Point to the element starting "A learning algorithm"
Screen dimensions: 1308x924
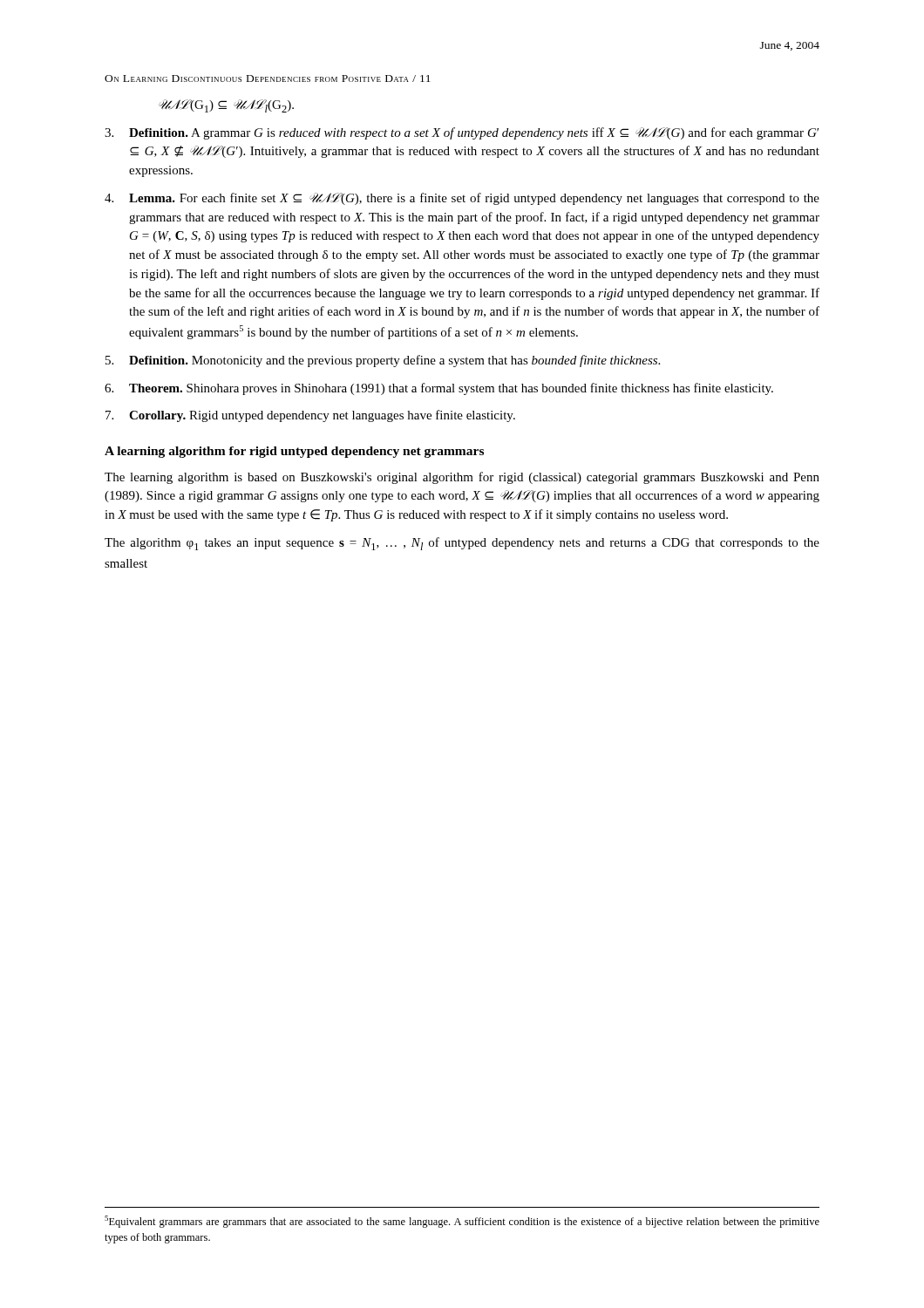tap(294, 451)
